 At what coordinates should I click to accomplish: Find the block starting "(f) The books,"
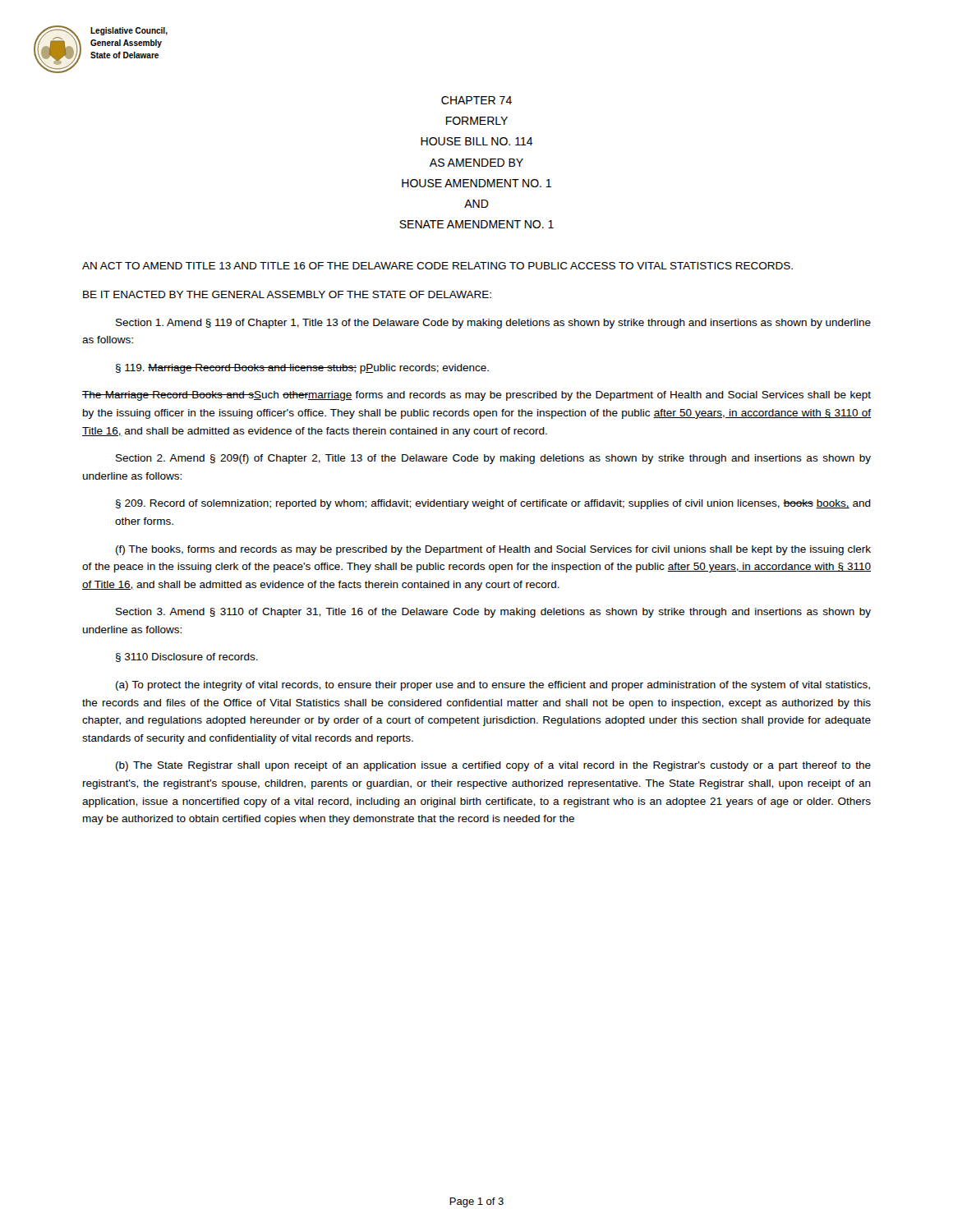pyautogui.click(x=476, y=567)
